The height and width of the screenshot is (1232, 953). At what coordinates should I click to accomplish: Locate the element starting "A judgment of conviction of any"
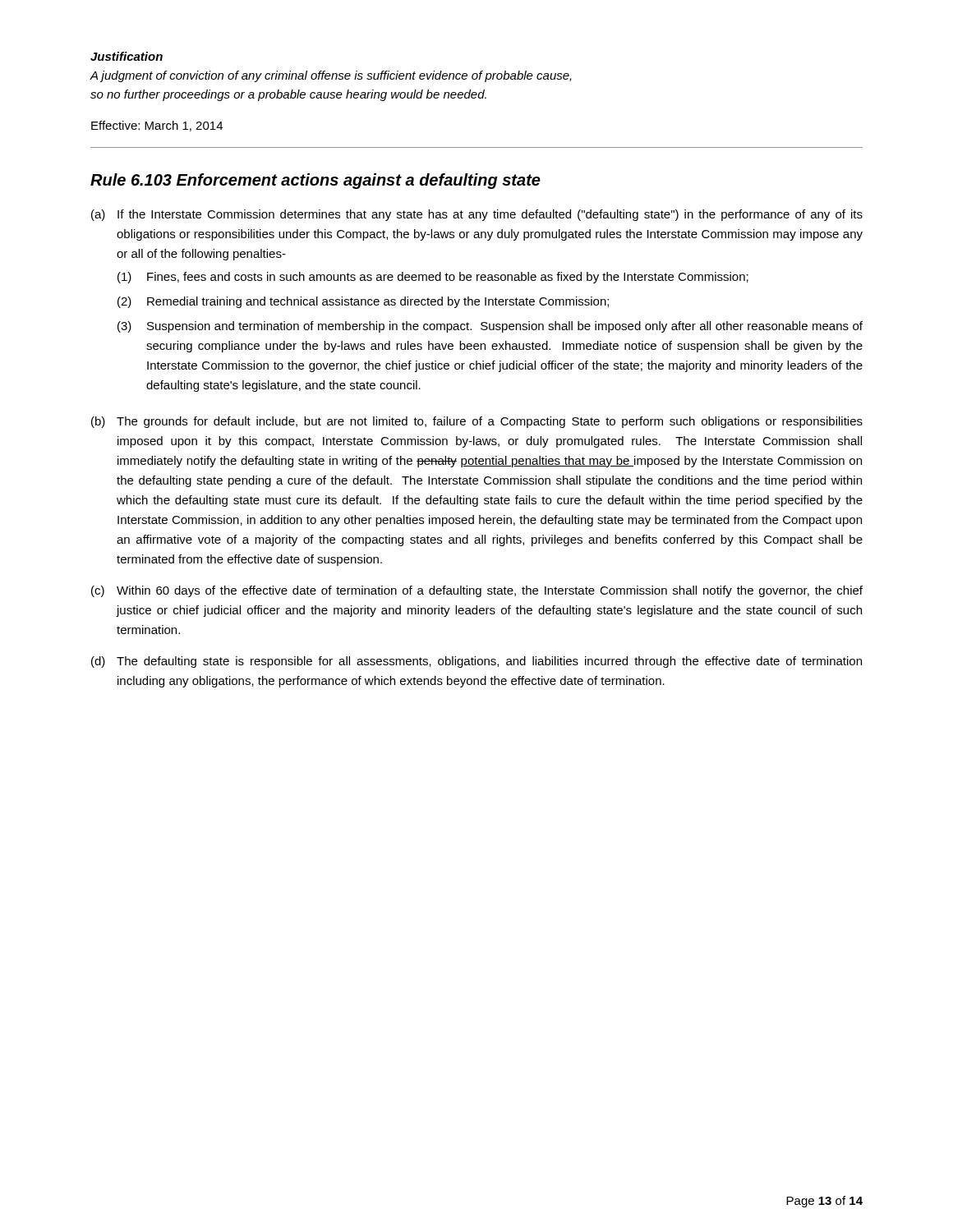[332, 84]
